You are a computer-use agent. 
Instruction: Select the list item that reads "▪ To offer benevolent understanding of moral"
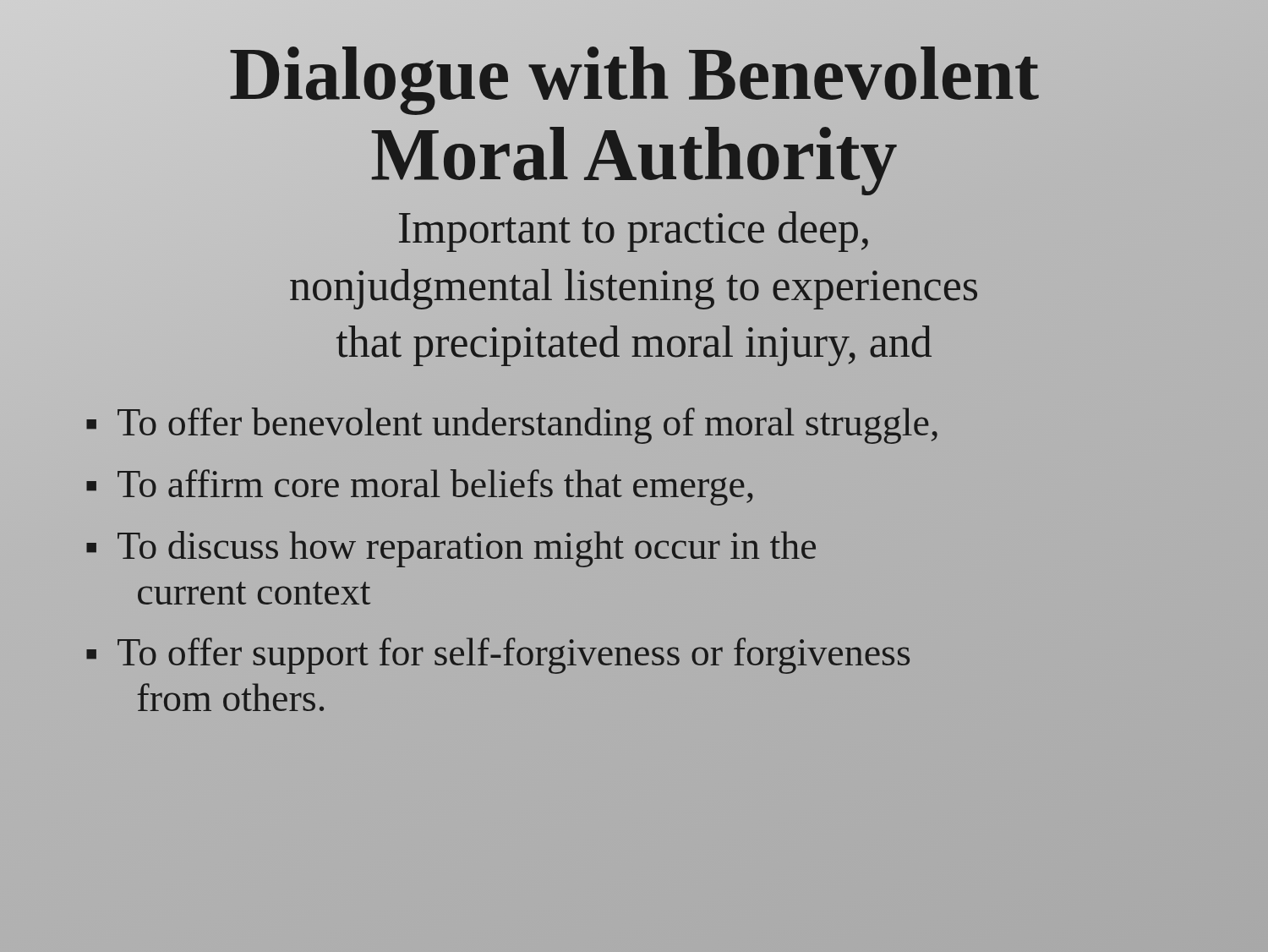tap(512, 423)
